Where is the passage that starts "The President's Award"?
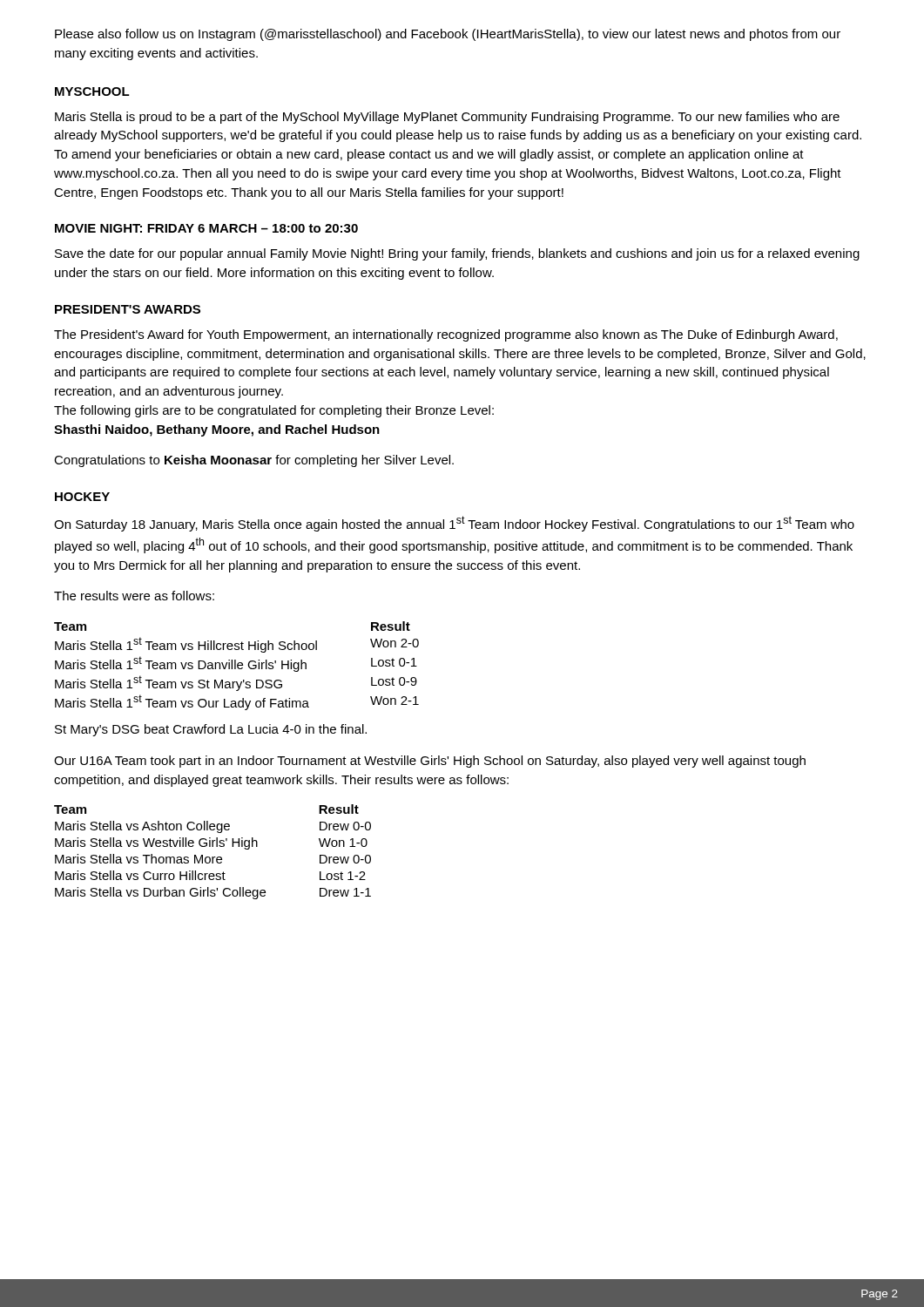Image resolution: width=924 pixels, height=1307 pixels. [462, 382]
